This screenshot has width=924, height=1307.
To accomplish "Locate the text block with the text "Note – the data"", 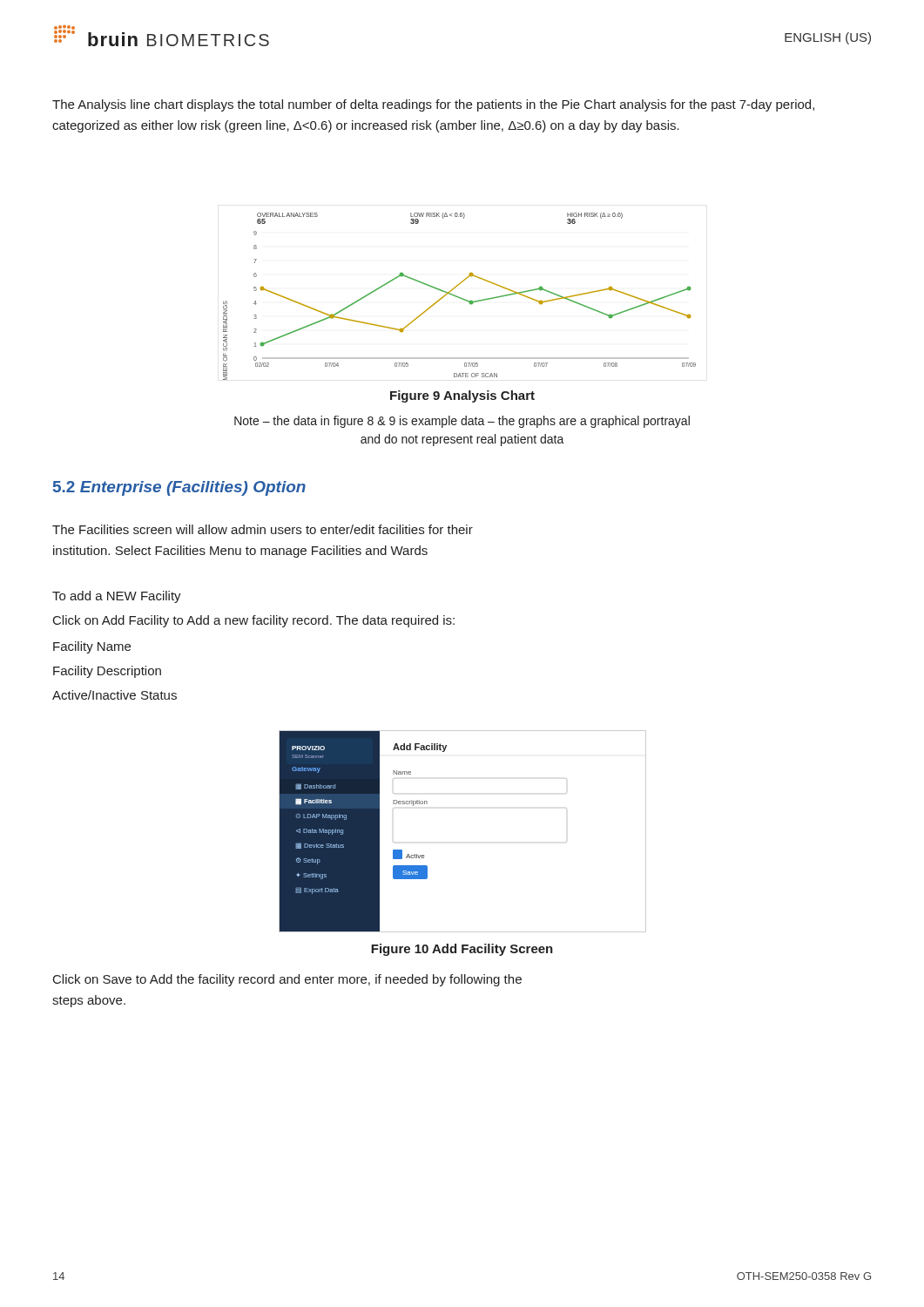I will [462, 430].
